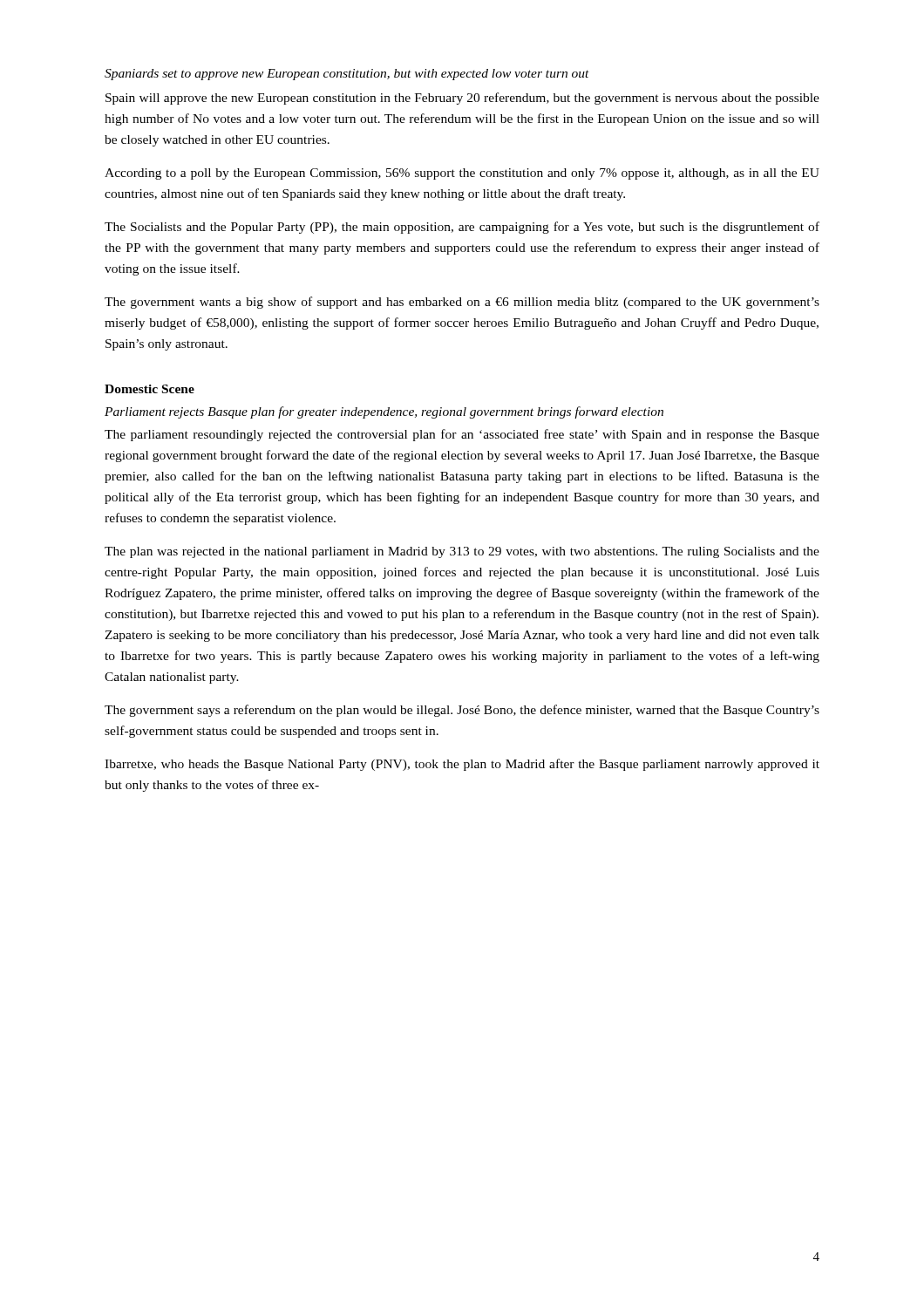Click the passage that begins "The government wants"
The width and height of the screenshot is (924, 1308).
point(462,323)
